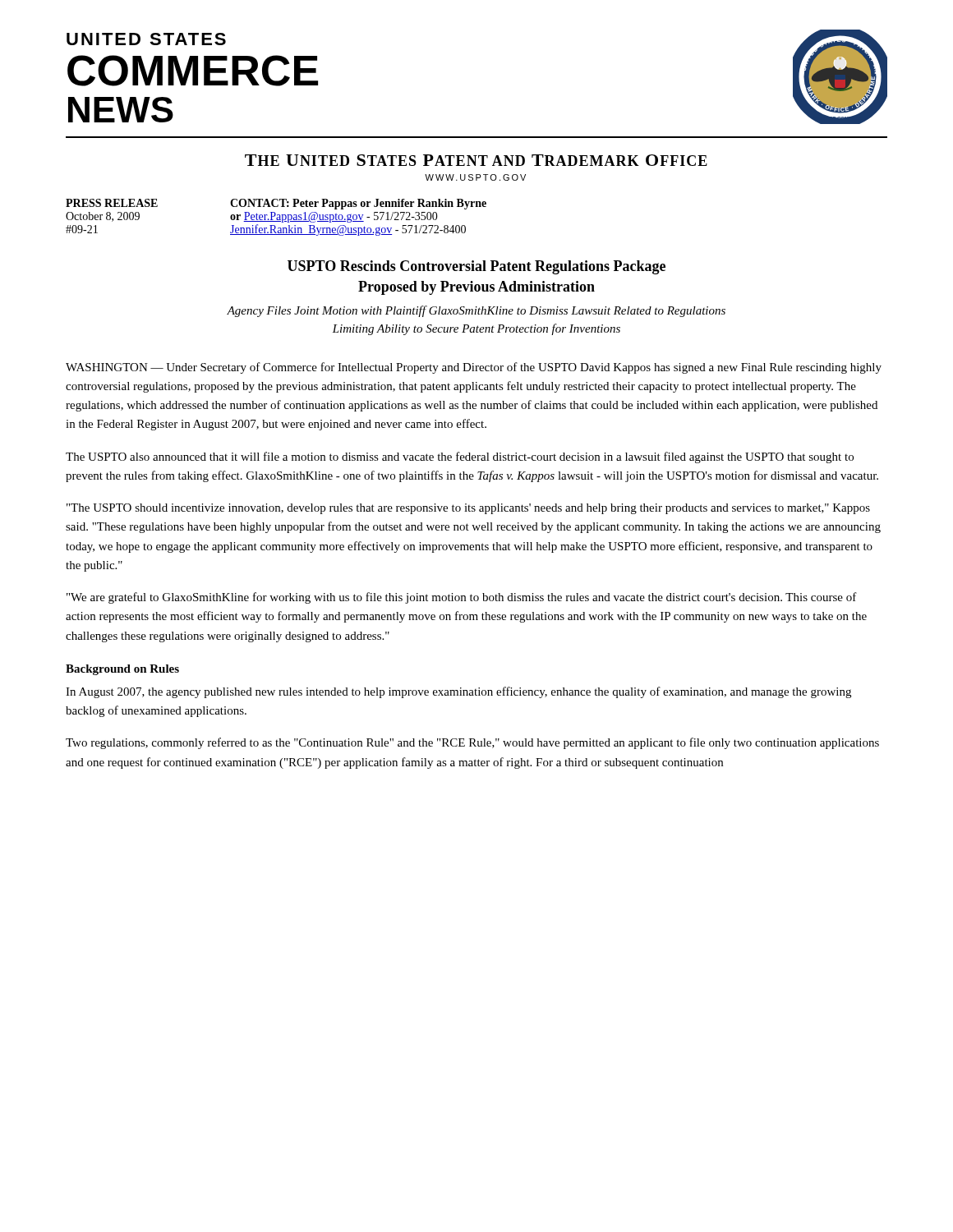Locate the block starting ""We are grateful to GlaxoSmithKline for"
953x1232 pixels.
click(466, 616)
